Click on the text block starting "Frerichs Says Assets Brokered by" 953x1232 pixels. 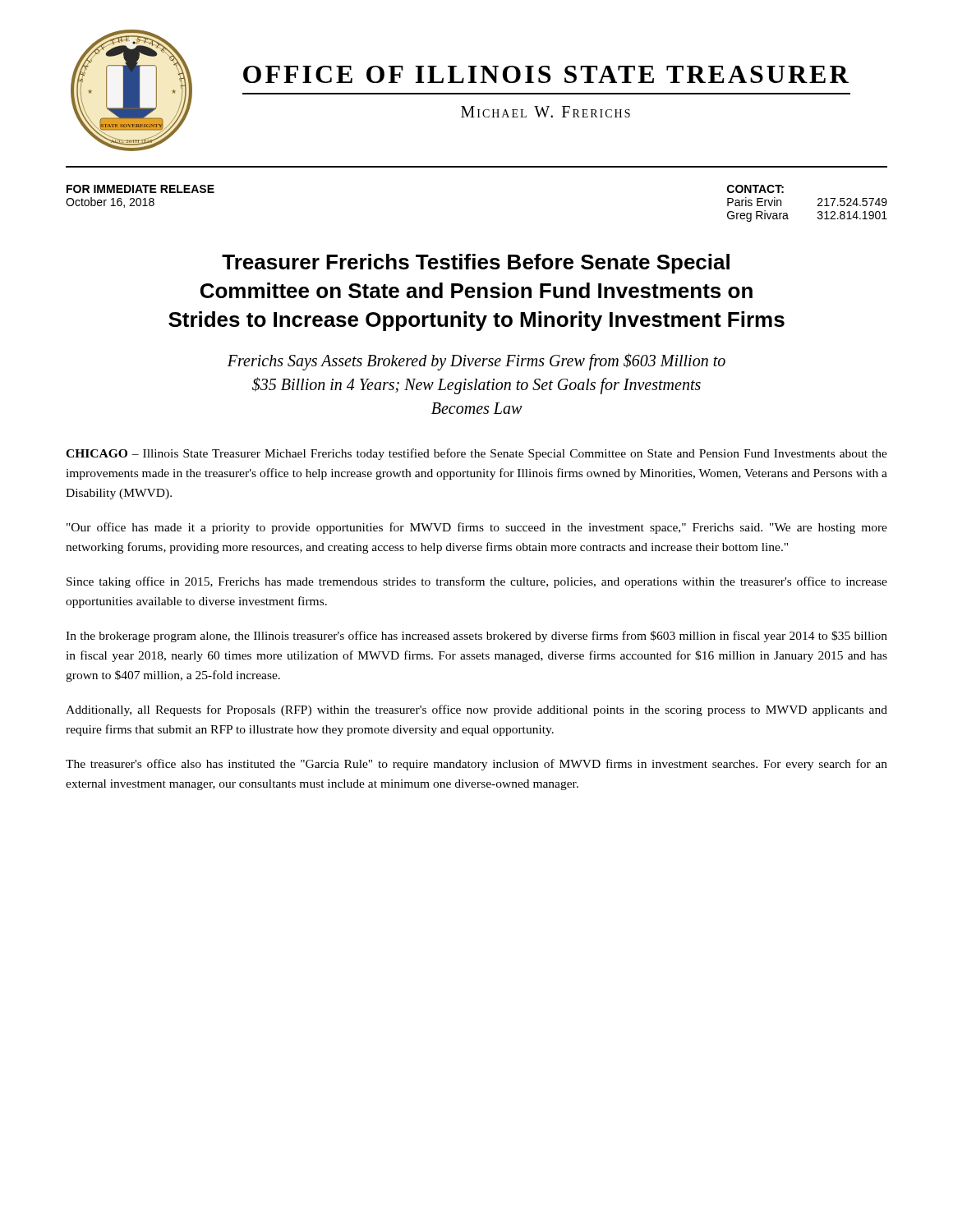(x=476, y=385)
